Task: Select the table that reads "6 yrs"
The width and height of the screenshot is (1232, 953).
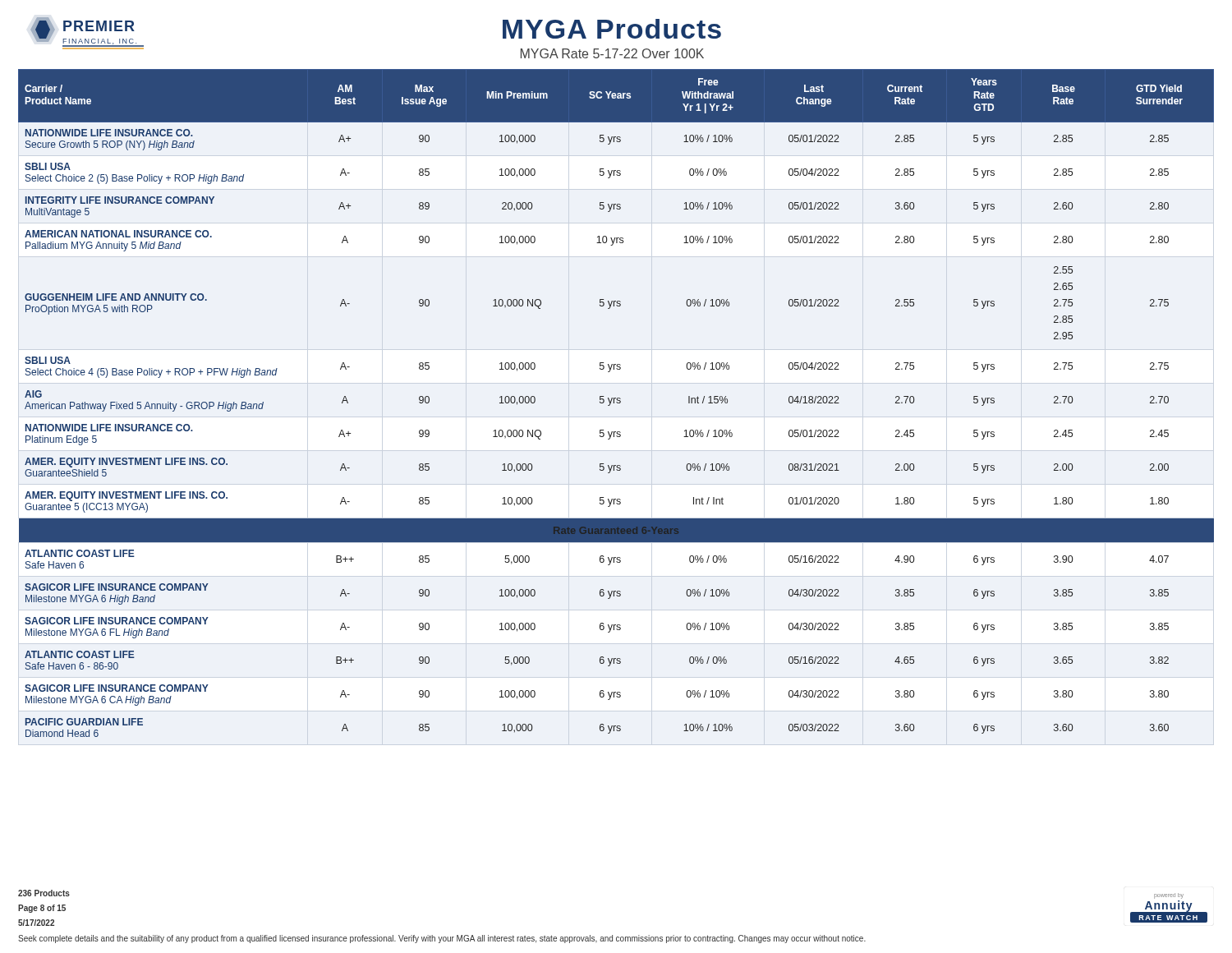Action: (616, 407)
